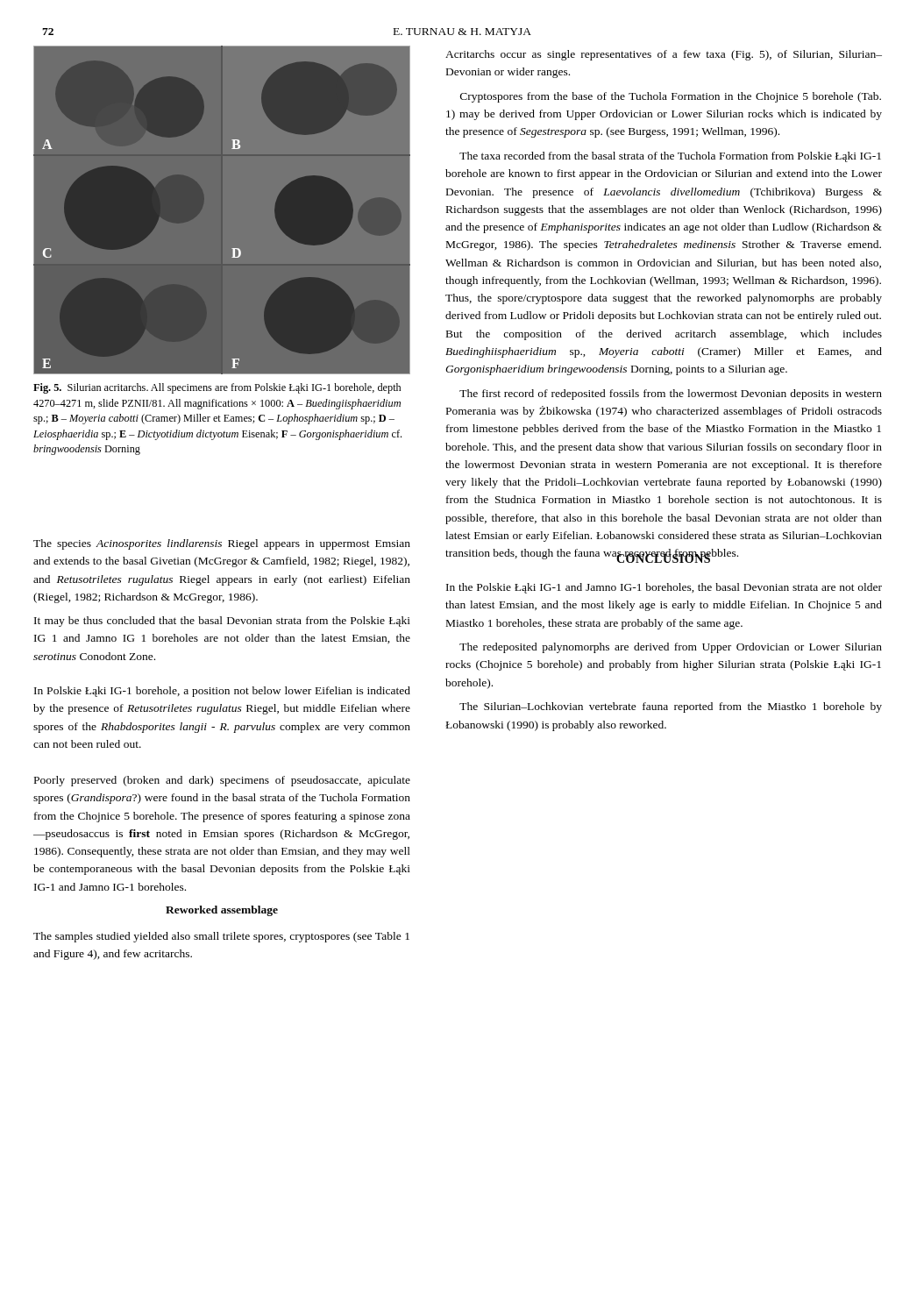924x1315 pixels.
Task: Select the section header that reads "Reworked assemblage"
Action: [x=222, y=910]
